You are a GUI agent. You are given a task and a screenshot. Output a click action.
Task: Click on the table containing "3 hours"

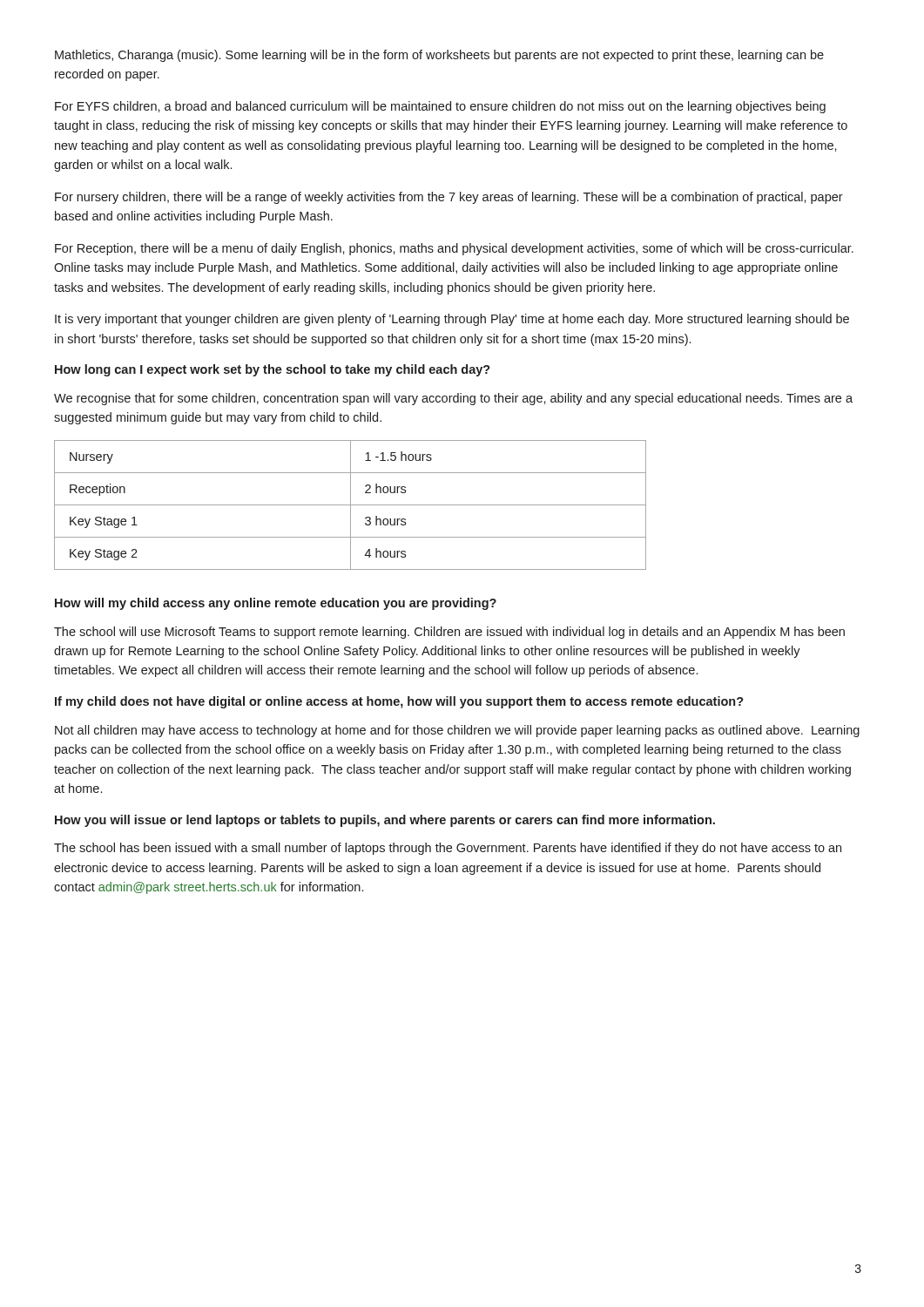pyautogui.click(x=458, y=505)
